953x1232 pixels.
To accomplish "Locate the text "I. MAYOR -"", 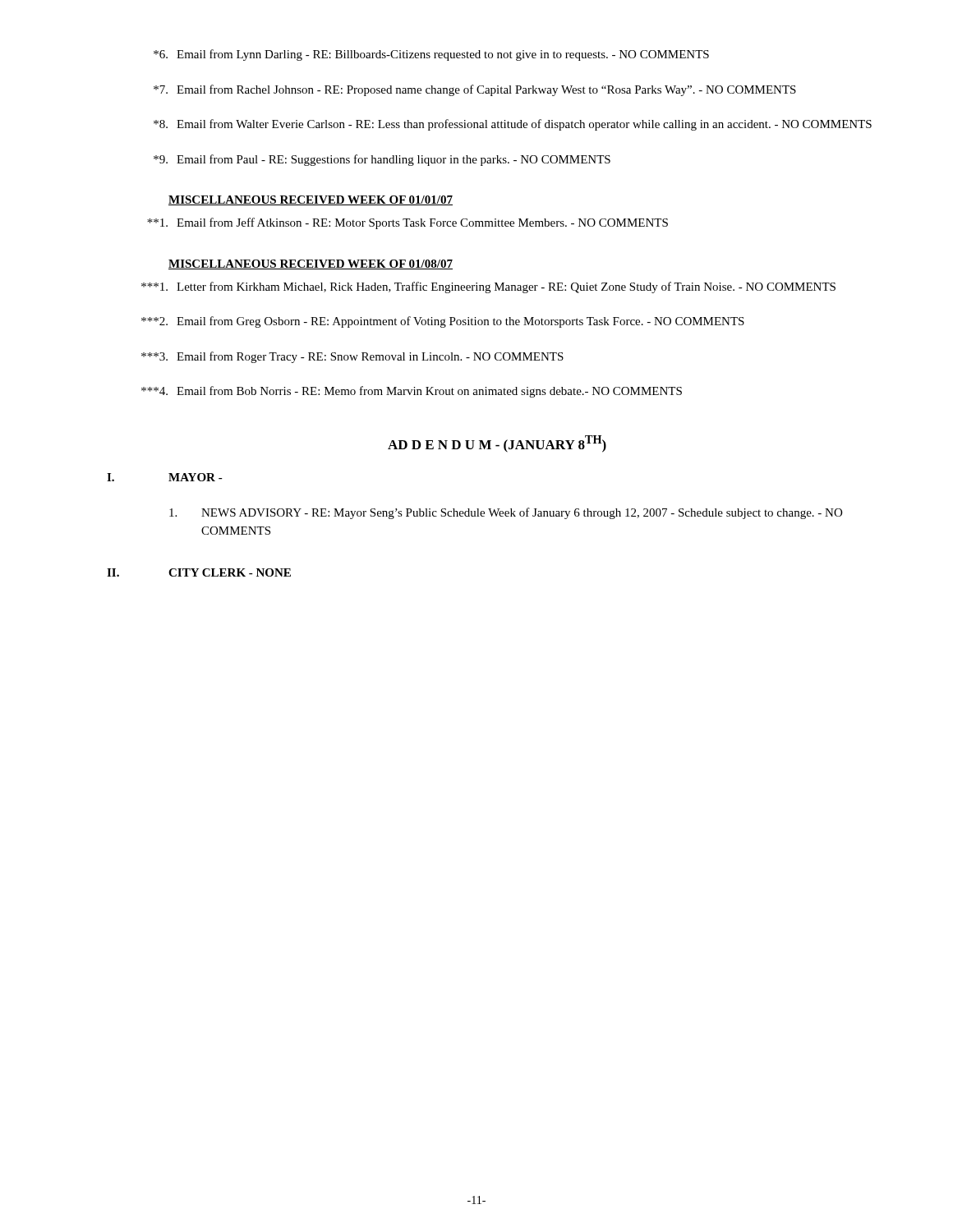I will pos(165,478).
